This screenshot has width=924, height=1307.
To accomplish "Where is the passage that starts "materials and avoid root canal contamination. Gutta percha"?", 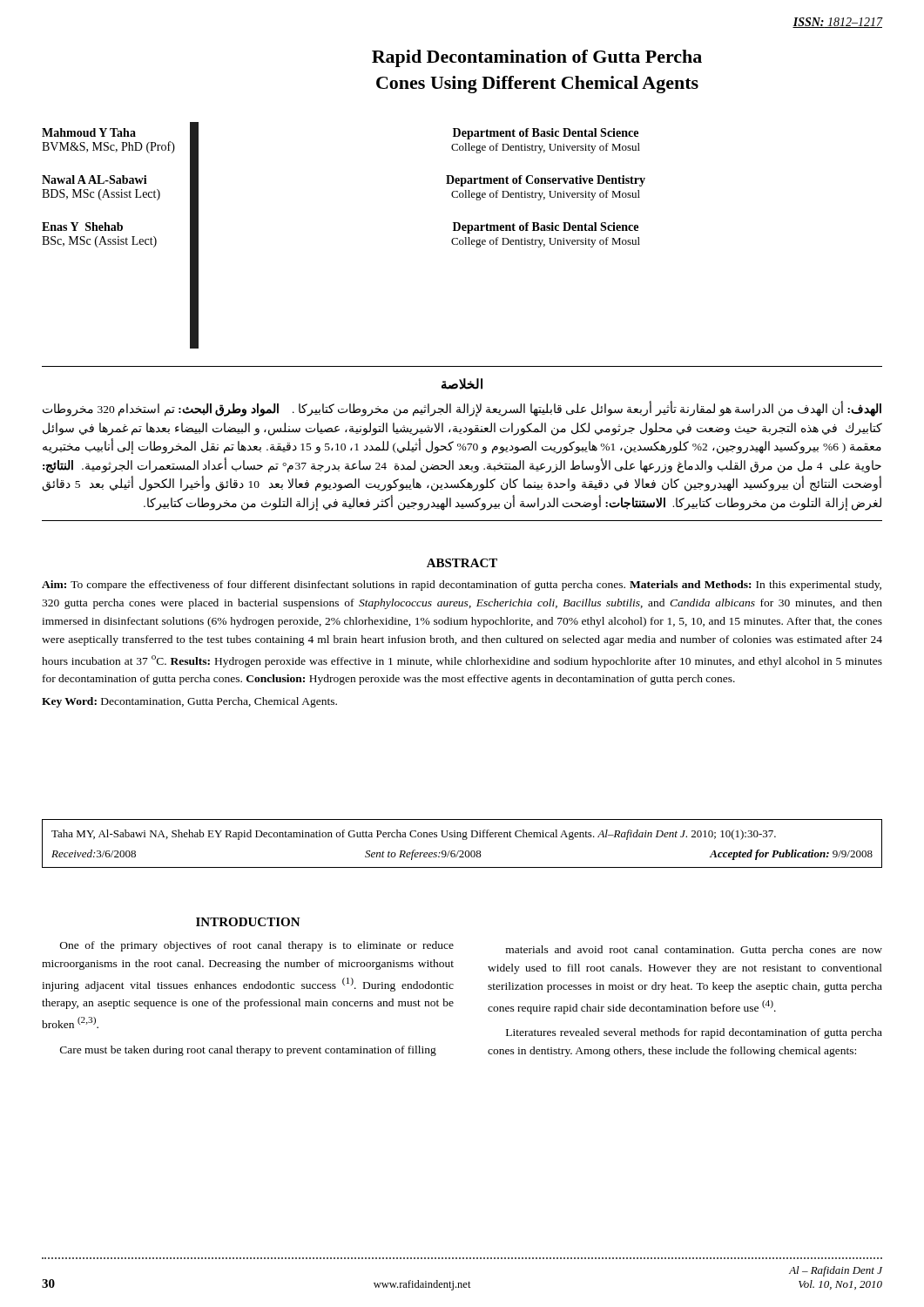I will 685,1001.
